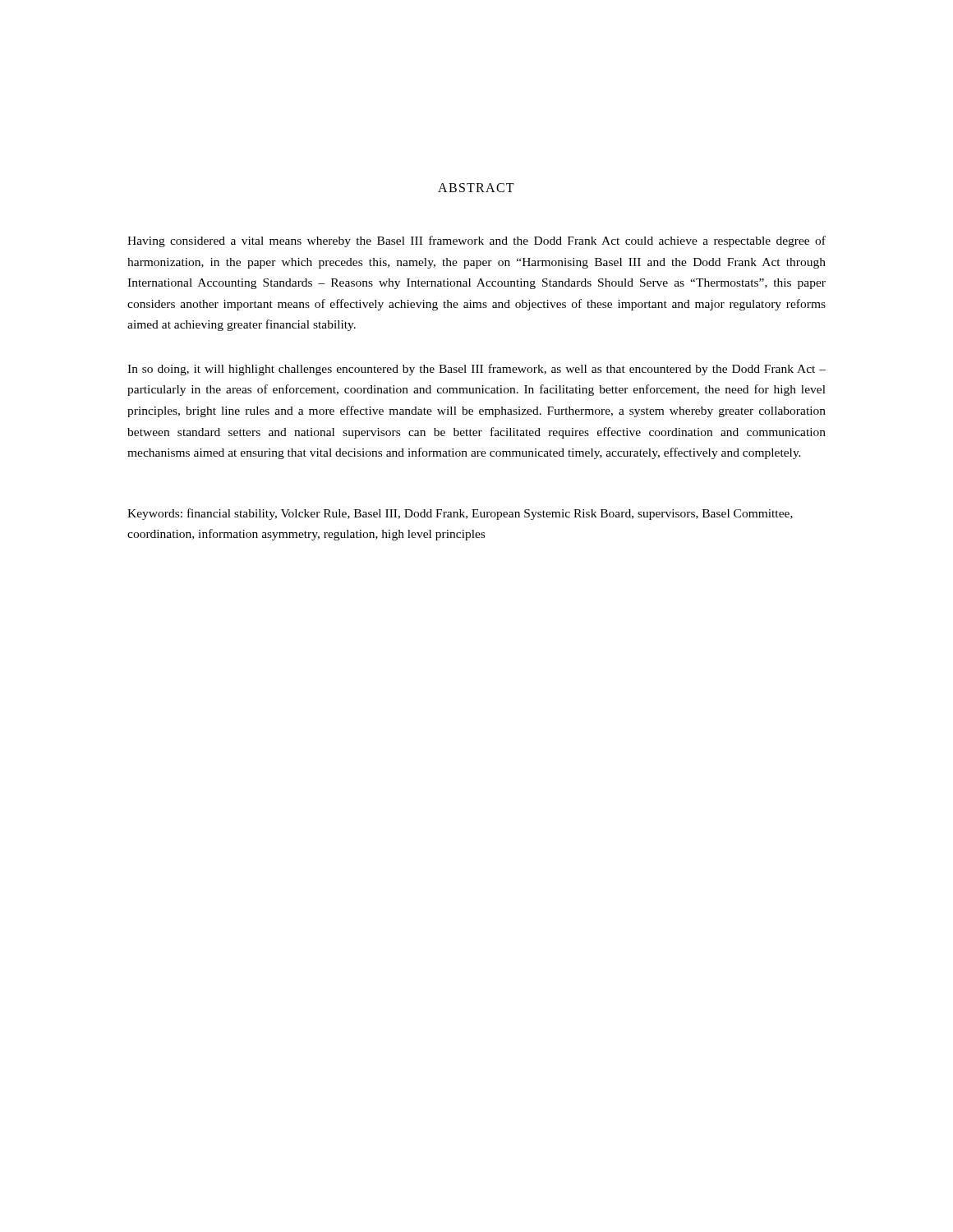Point to the region starting "In so doing, it will highlight challenges"

476,410
